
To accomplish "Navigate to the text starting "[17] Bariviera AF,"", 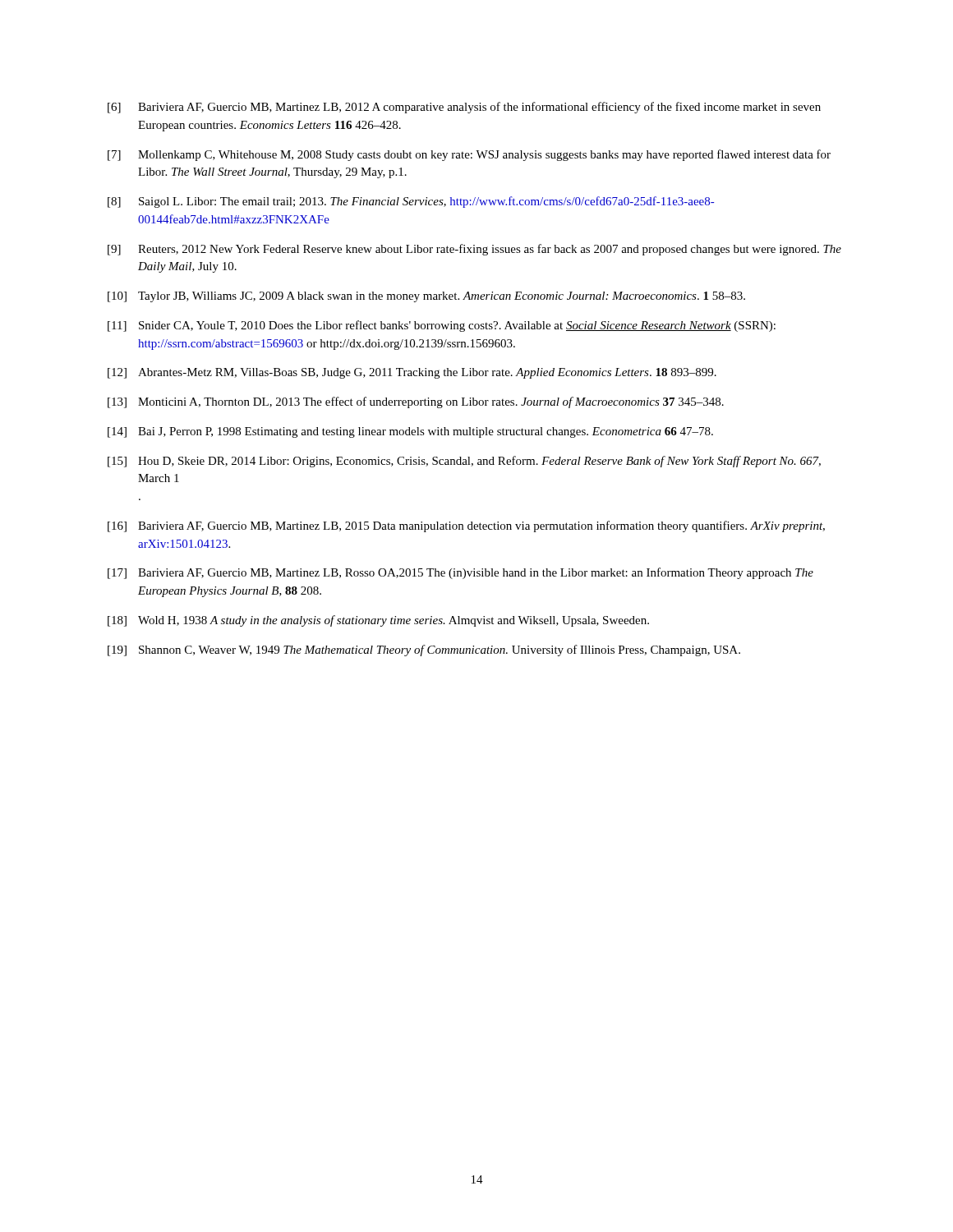I will click(x=476, y=582).
